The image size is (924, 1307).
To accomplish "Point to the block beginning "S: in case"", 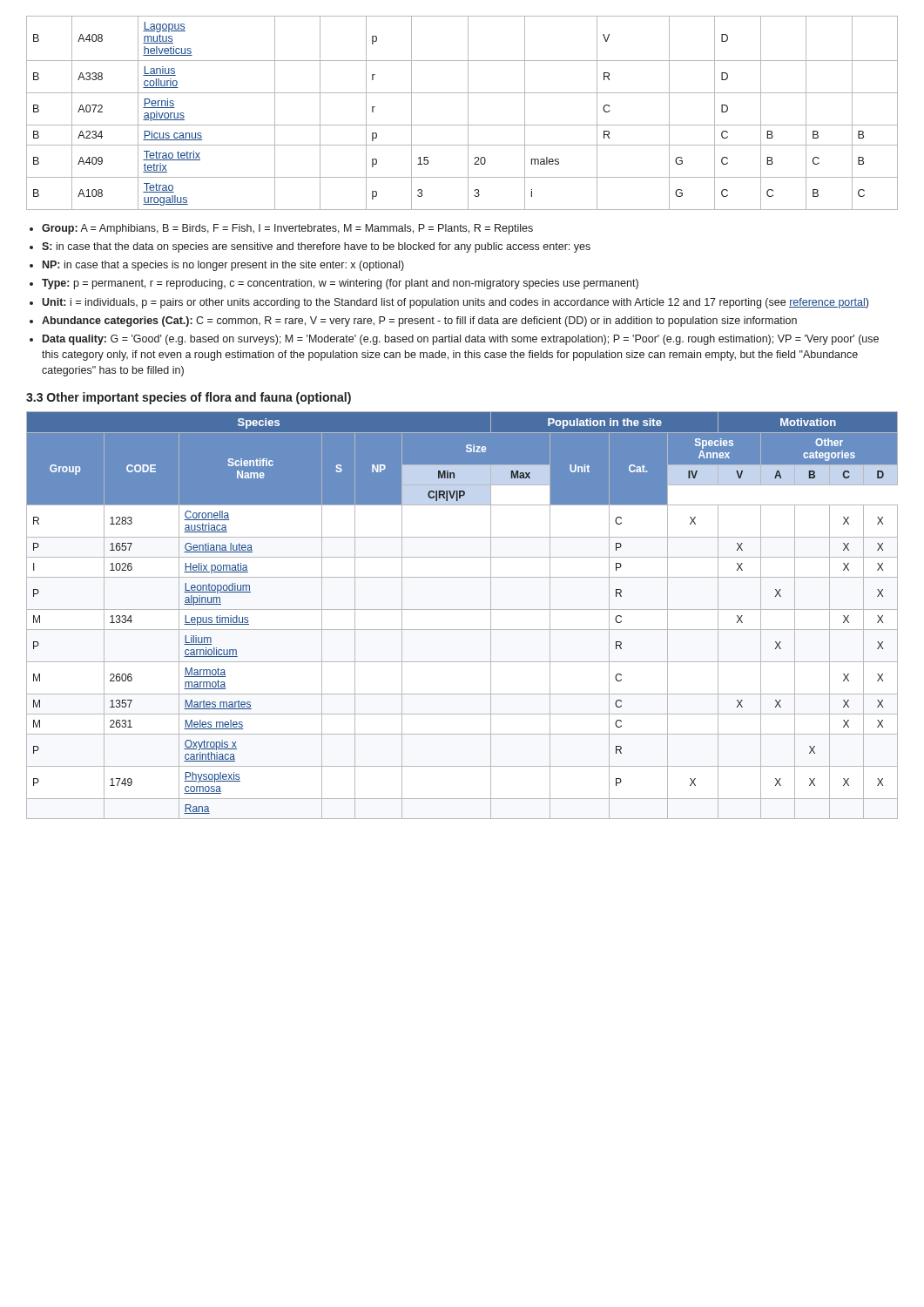I will (316, 247).
